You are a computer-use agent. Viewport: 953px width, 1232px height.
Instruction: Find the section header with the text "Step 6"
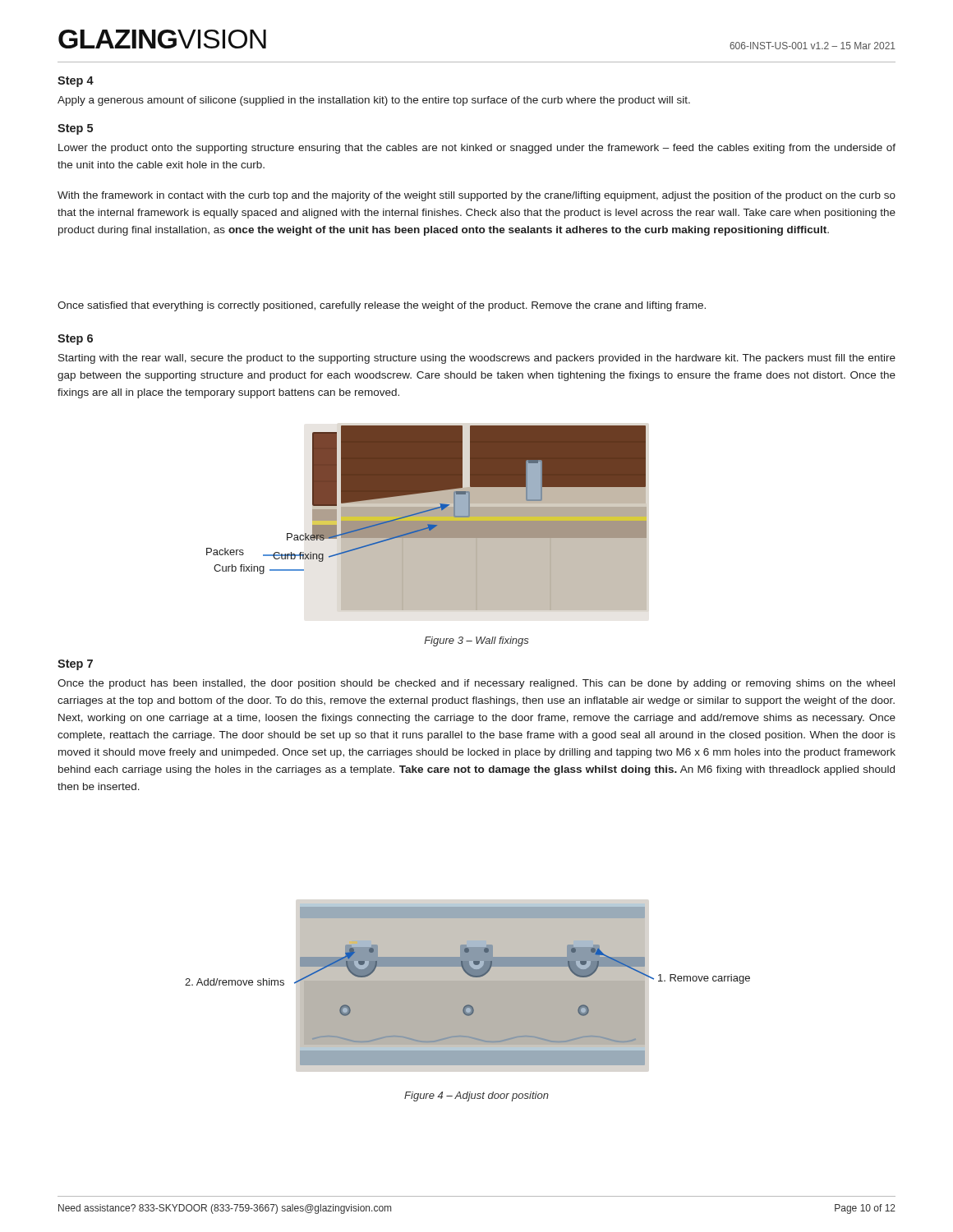click(x=75, y=338)
